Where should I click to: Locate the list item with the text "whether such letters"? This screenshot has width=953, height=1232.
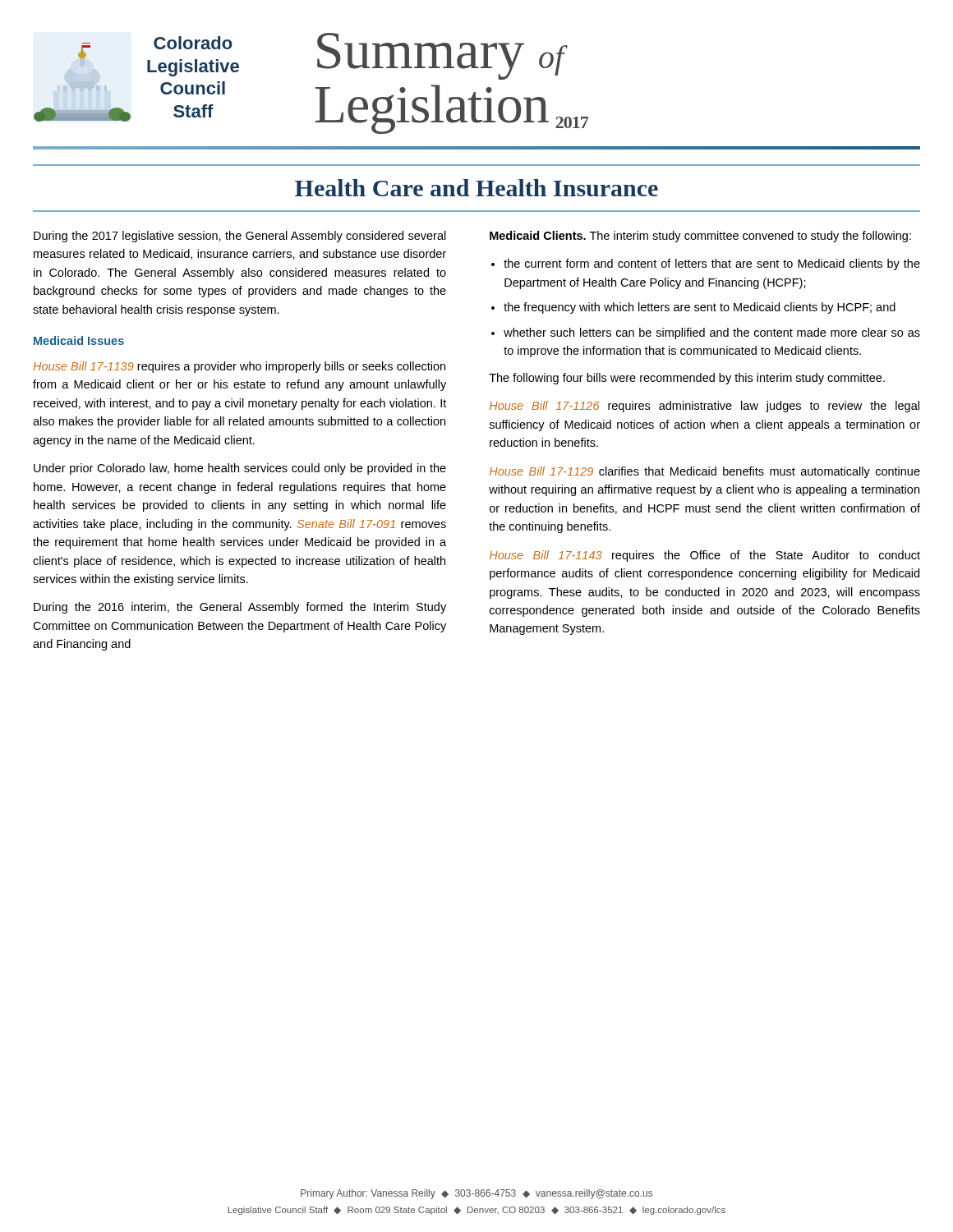pos(712,342)
